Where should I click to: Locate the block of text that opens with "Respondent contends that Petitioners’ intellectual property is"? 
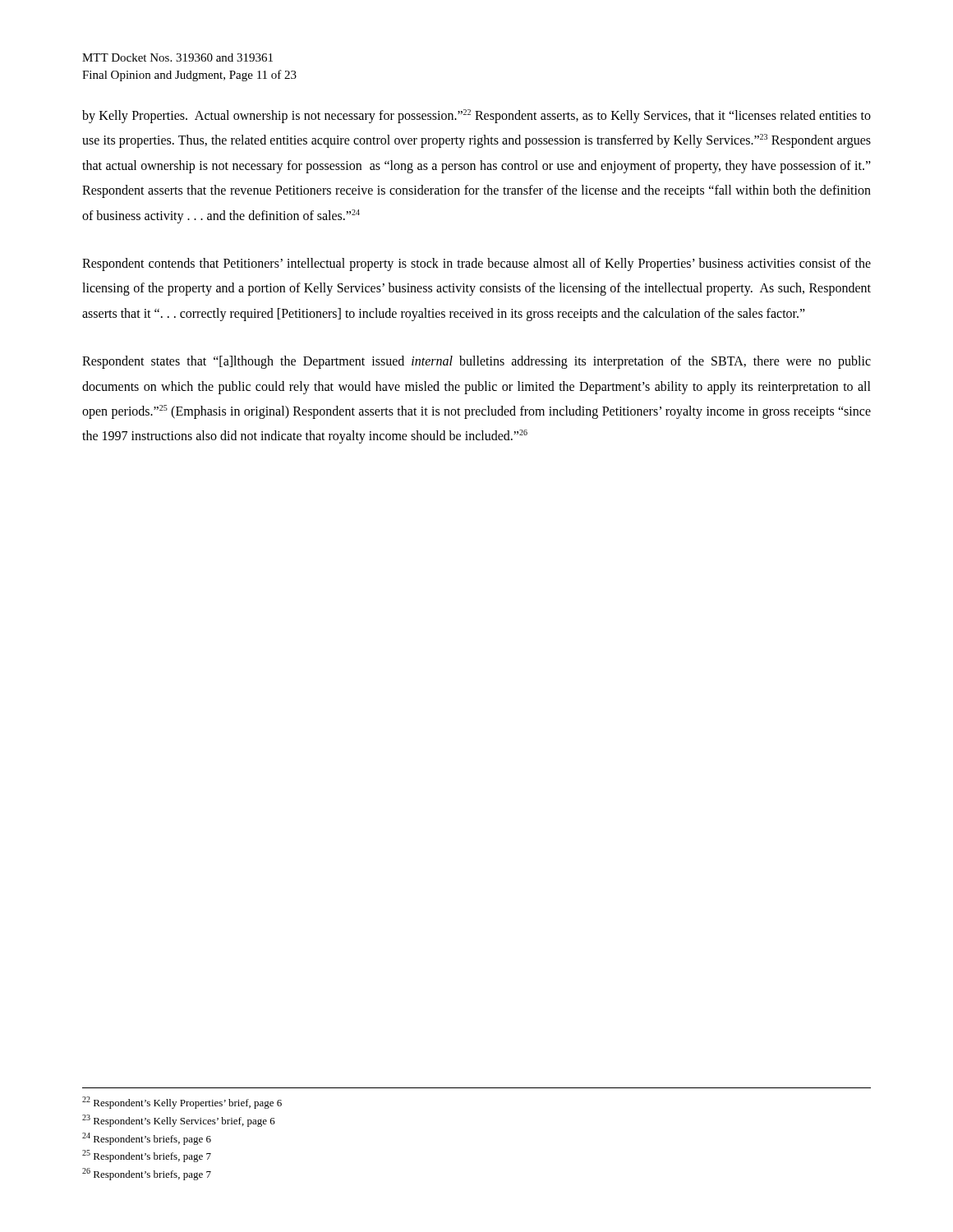[476, 288]
